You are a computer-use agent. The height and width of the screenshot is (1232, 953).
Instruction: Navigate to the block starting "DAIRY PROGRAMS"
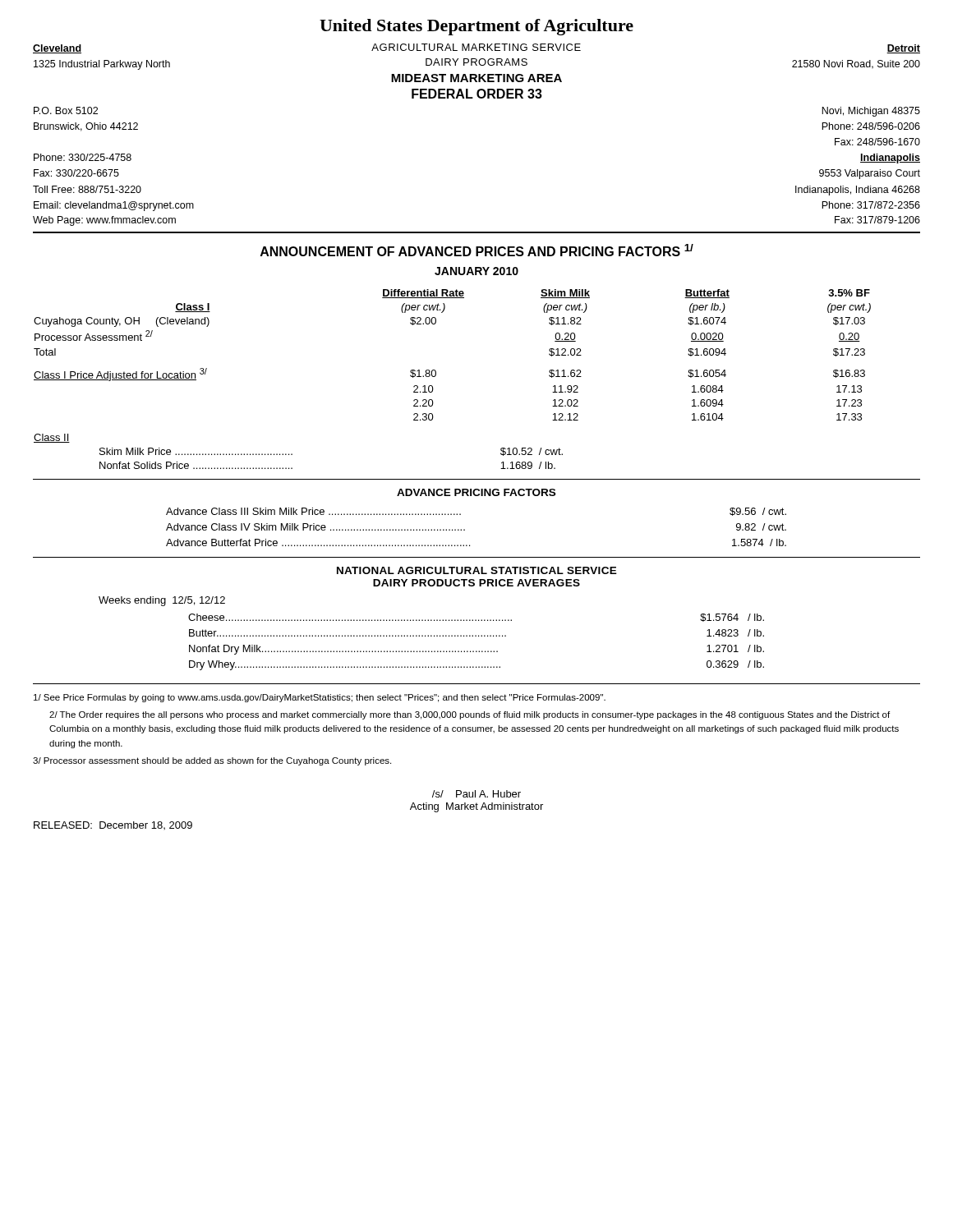pyautogui.click(x=476, y=62)
